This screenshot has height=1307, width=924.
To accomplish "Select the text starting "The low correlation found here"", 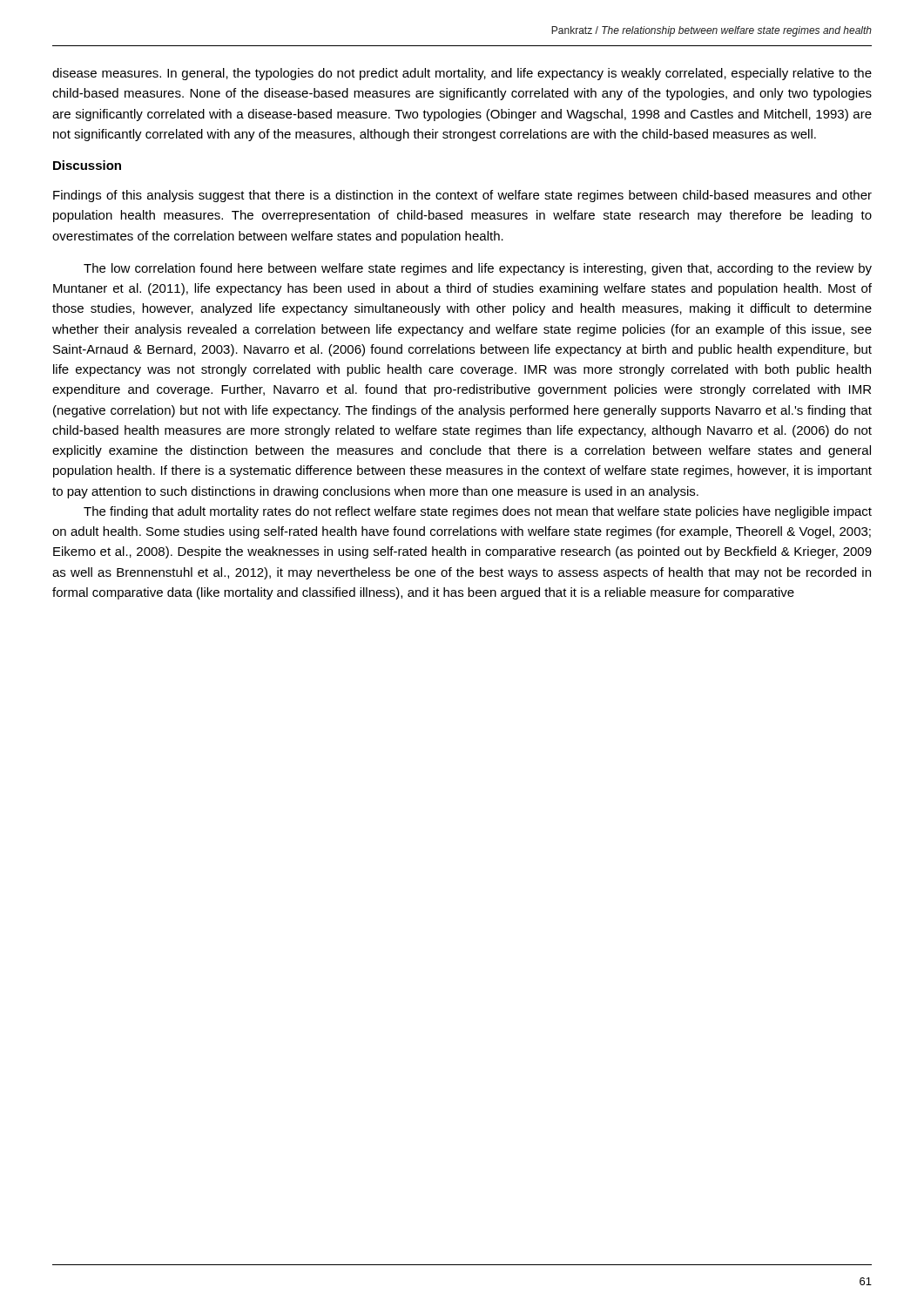I will click(x=462, y=379).
